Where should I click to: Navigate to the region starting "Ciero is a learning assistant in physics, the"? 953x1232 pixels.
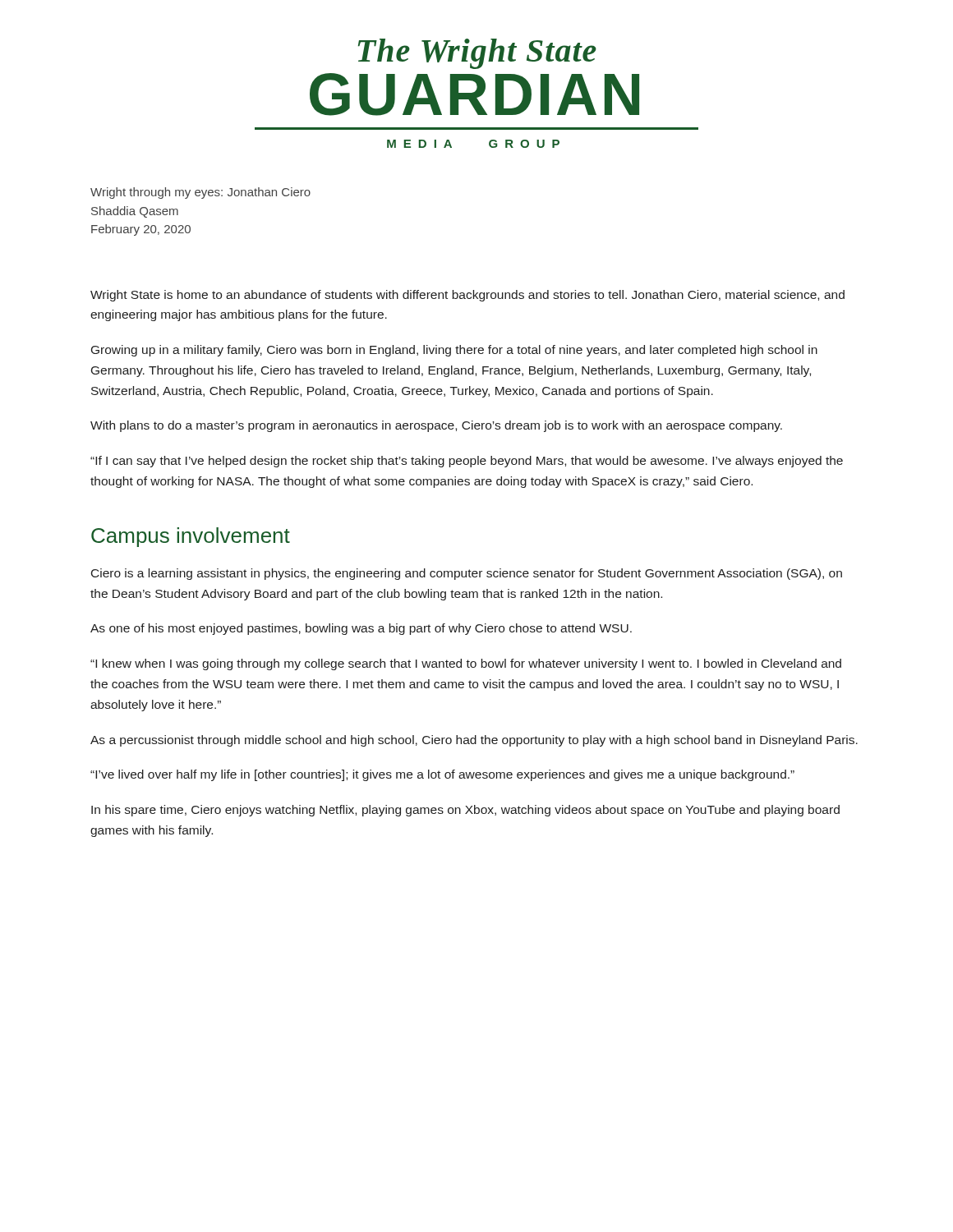(x=476, y=584)
